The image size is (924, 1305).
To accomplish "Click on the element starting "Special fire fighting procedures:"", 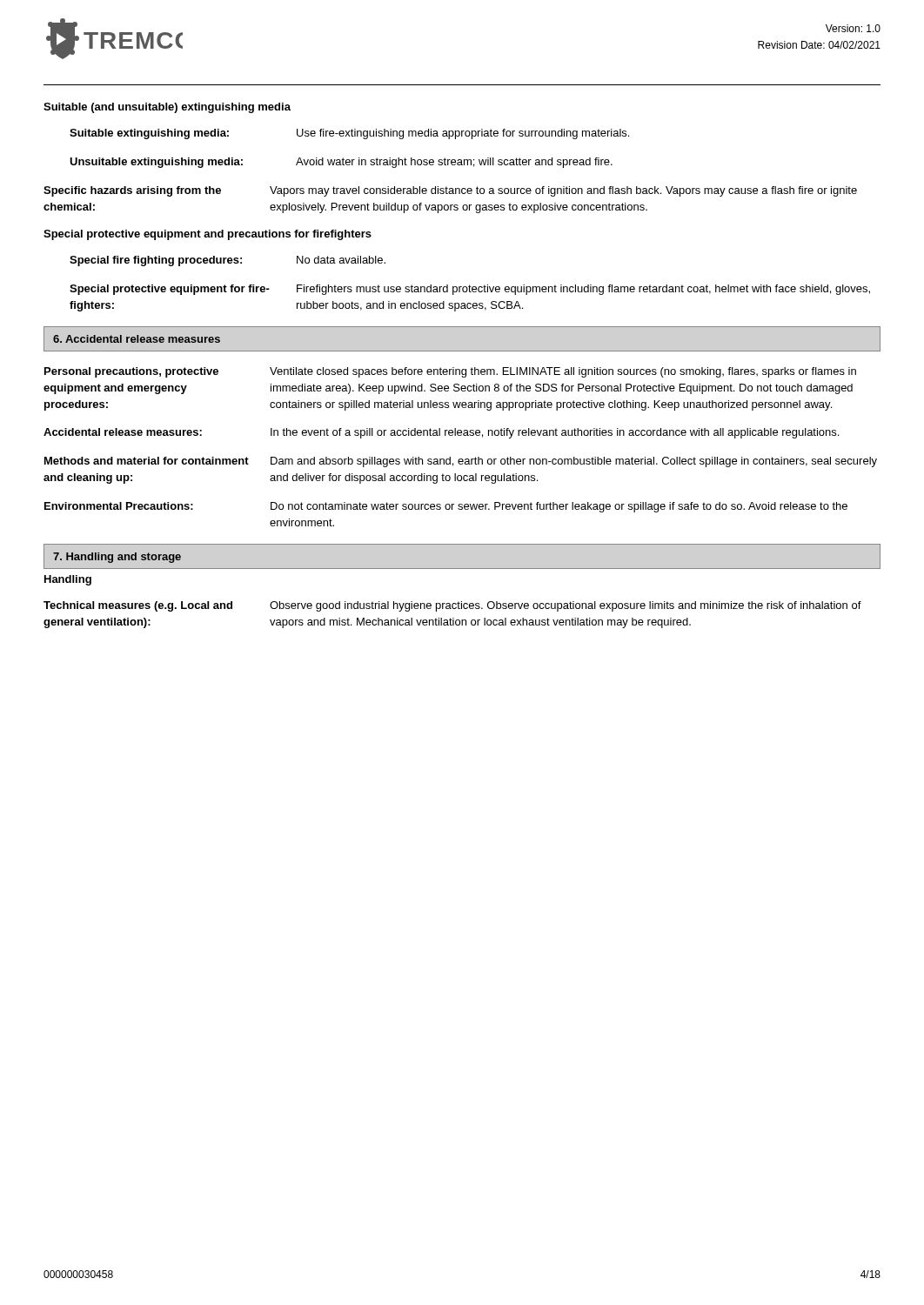I will (x=228, y=261).
